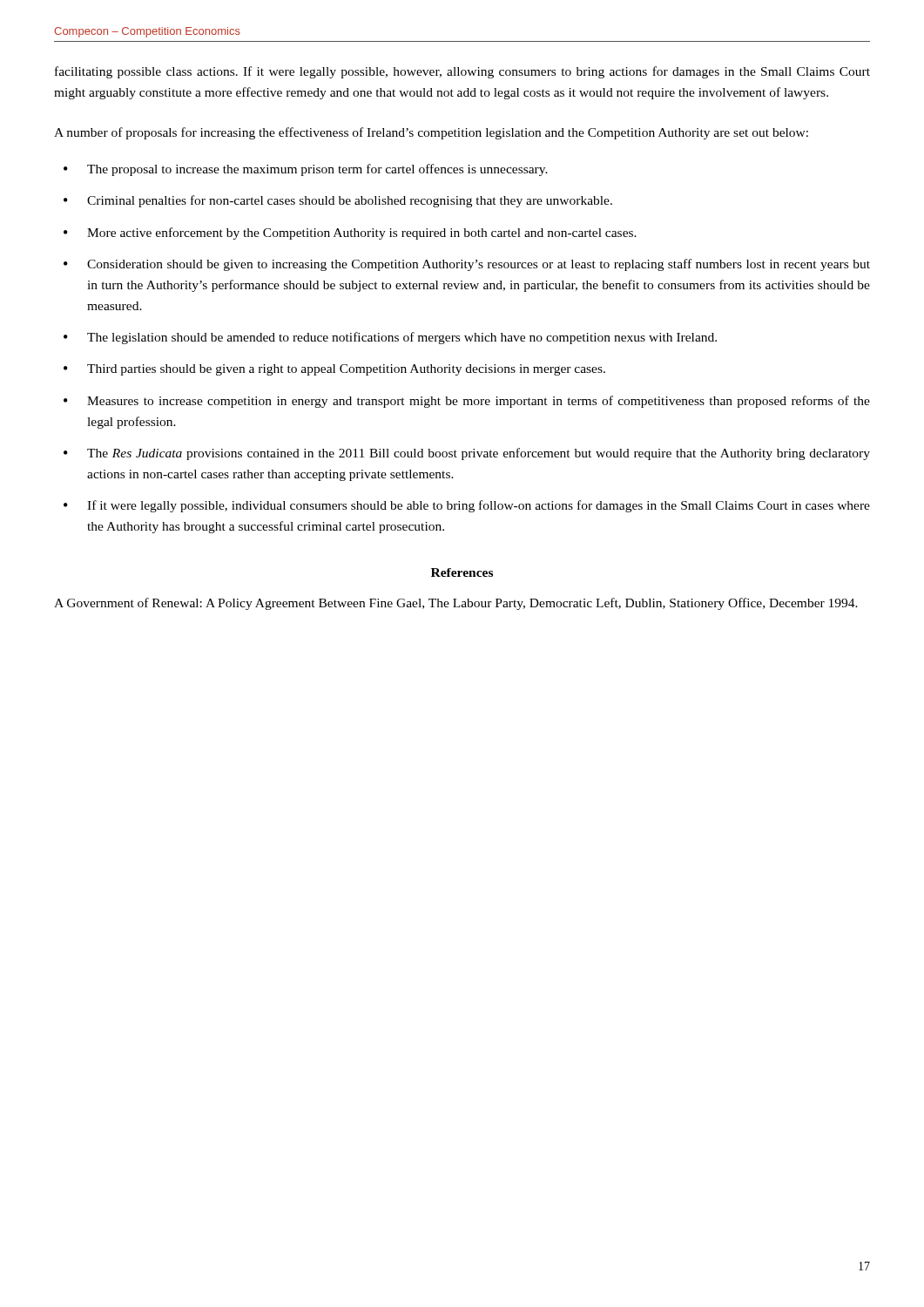Image resolution: width=924 pixels, height=1307 pixels.
Task: Locate the passage starting "• Third parties should"
Action: tap(462, 369)
